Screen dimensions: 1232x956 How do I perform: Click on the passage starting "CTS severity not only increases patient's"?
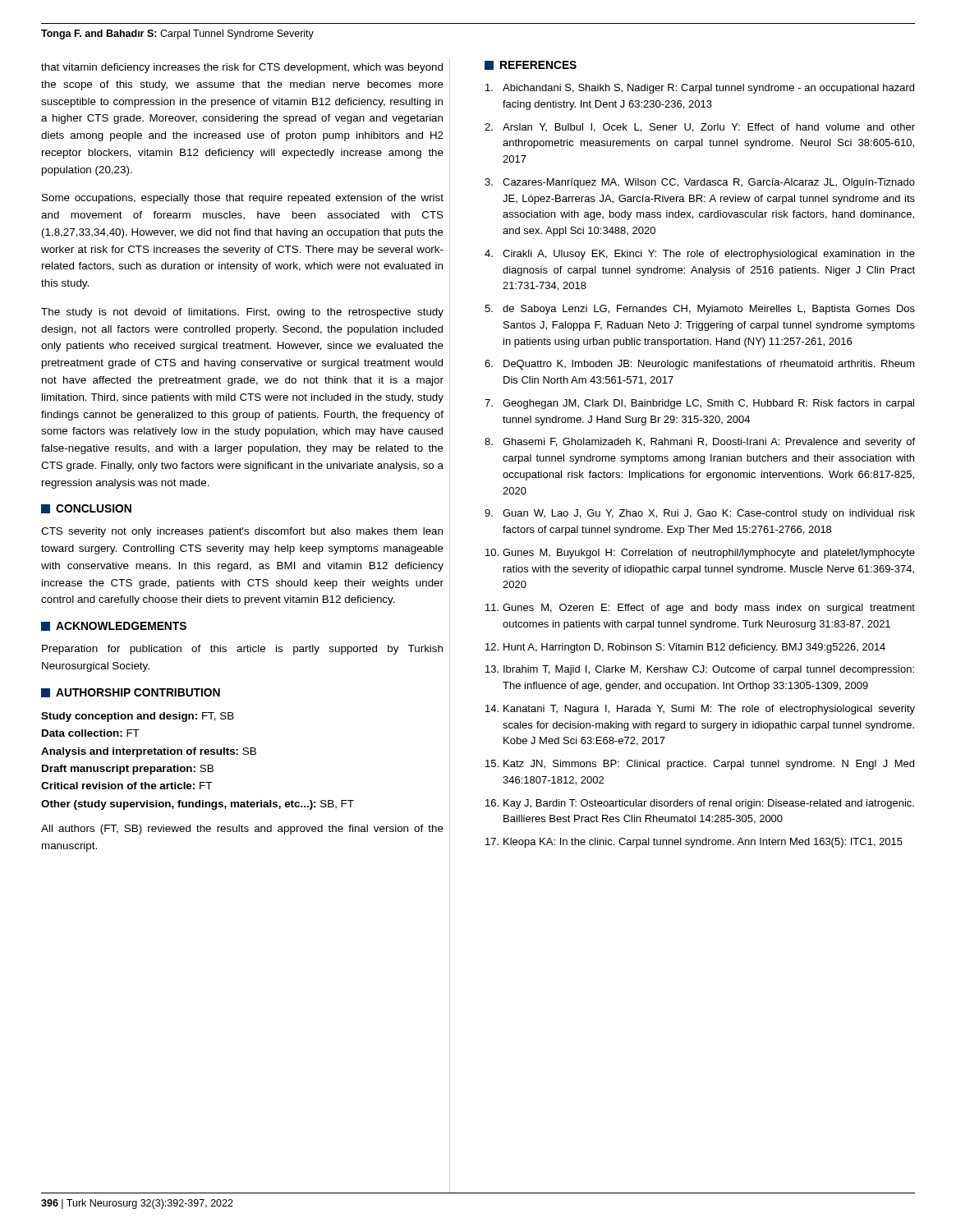242,565
